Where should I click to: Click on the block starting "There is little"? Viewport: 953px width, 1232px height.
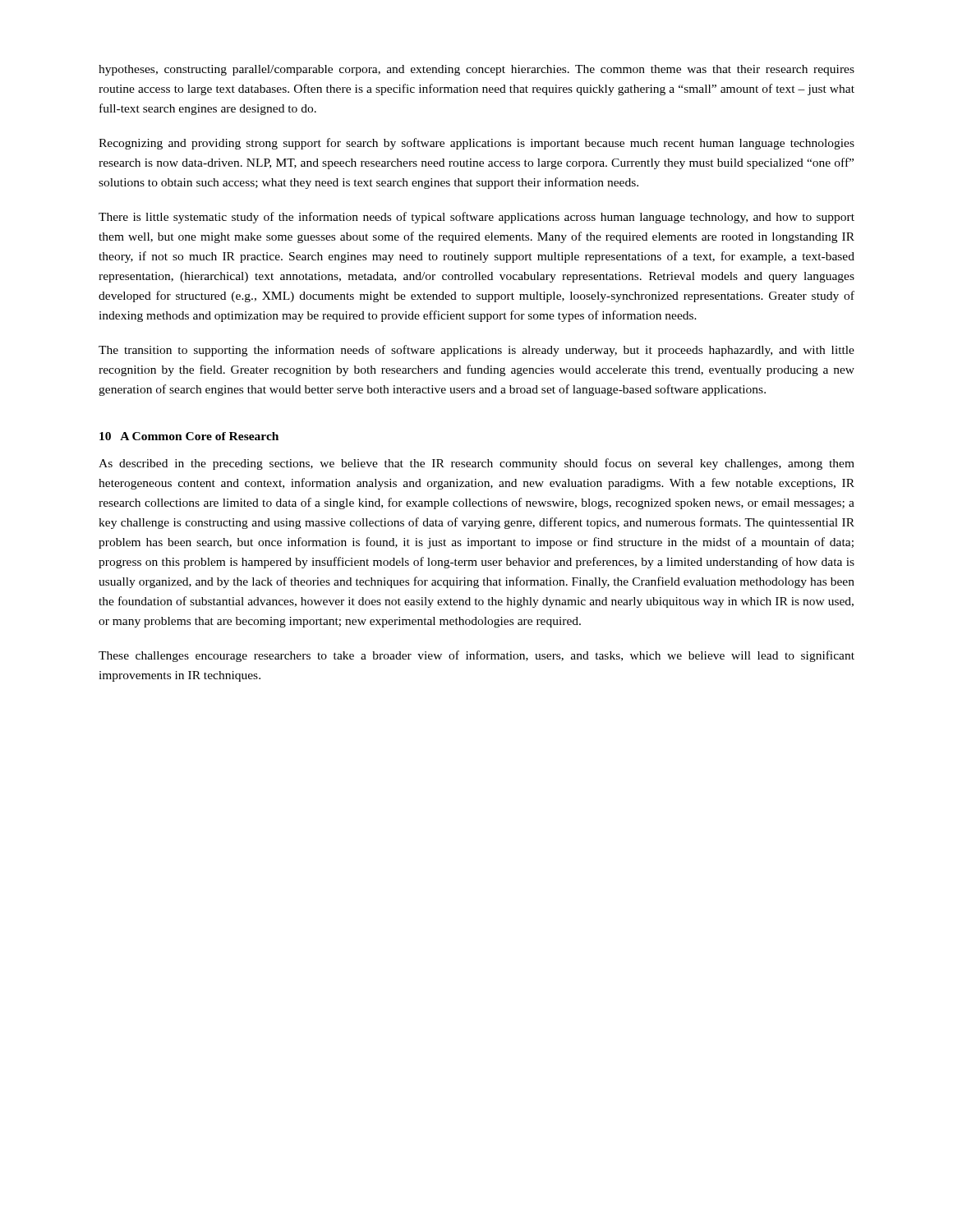[x=476, y=266]
